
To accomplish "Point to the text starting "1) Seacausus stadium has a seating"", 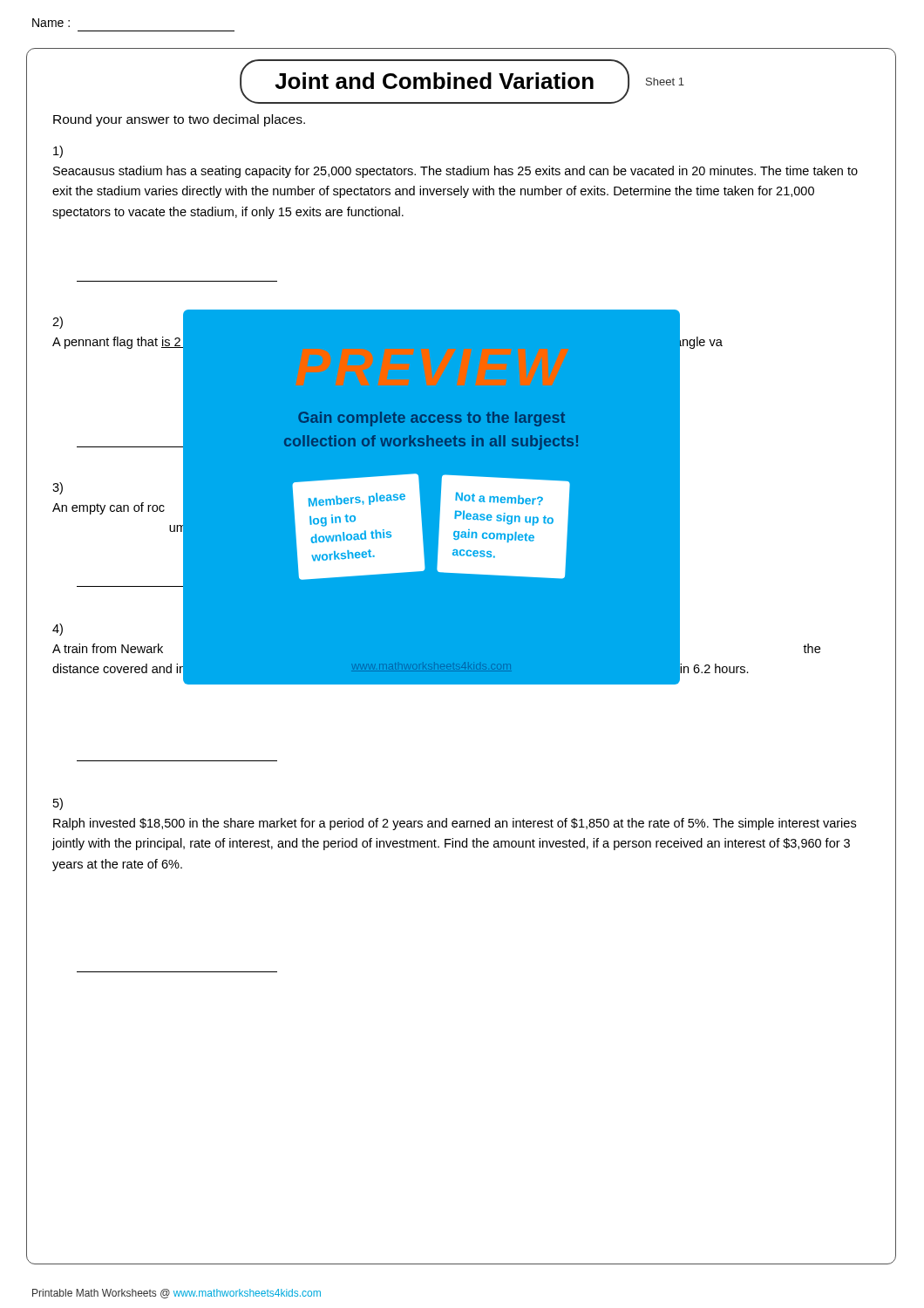I will tap(458, 182).
